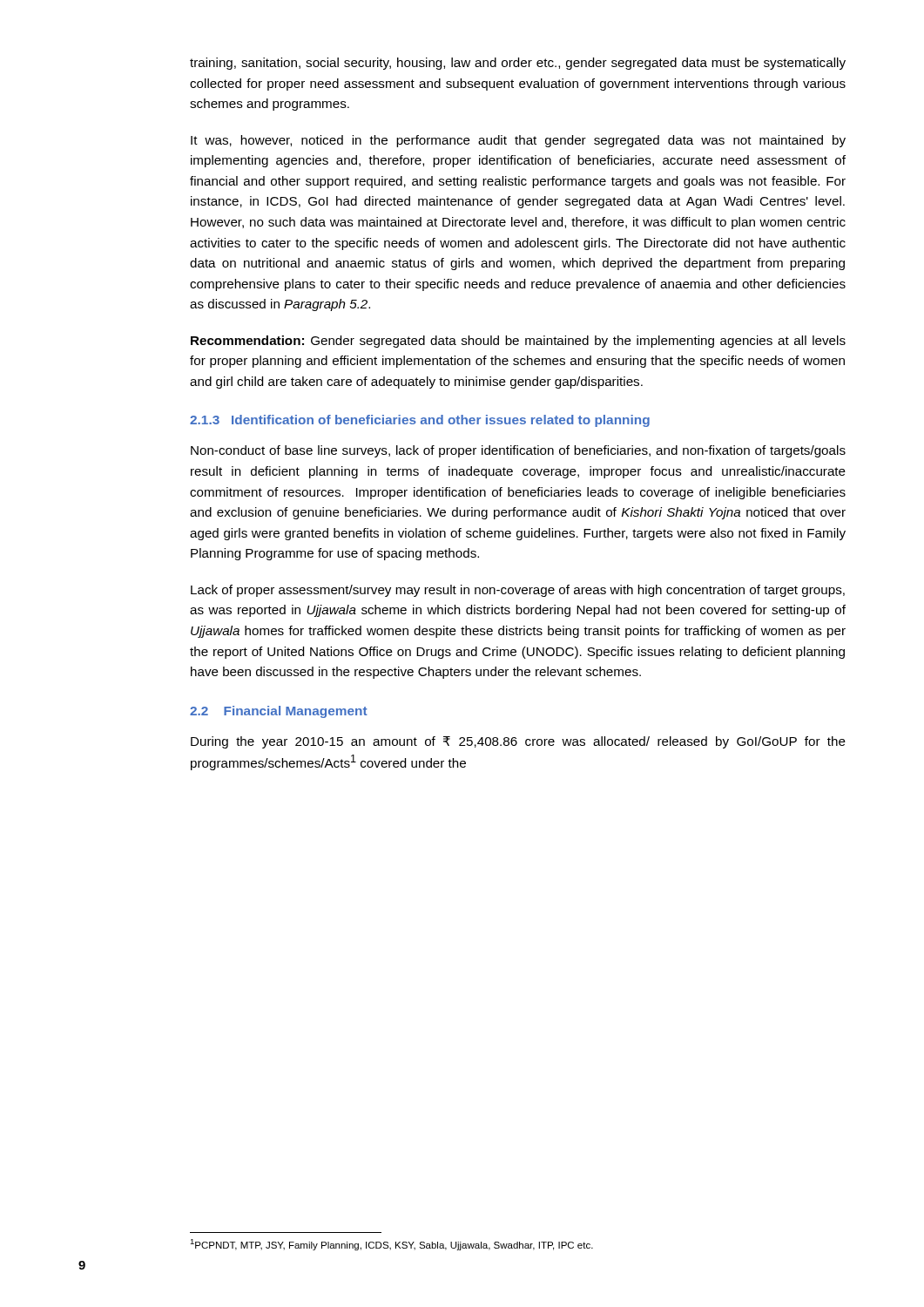Locate the section header containing "2.2 Financial Management"
Image resolution: width=924 pixels, height=1307 pixels.
click(278, 710)
